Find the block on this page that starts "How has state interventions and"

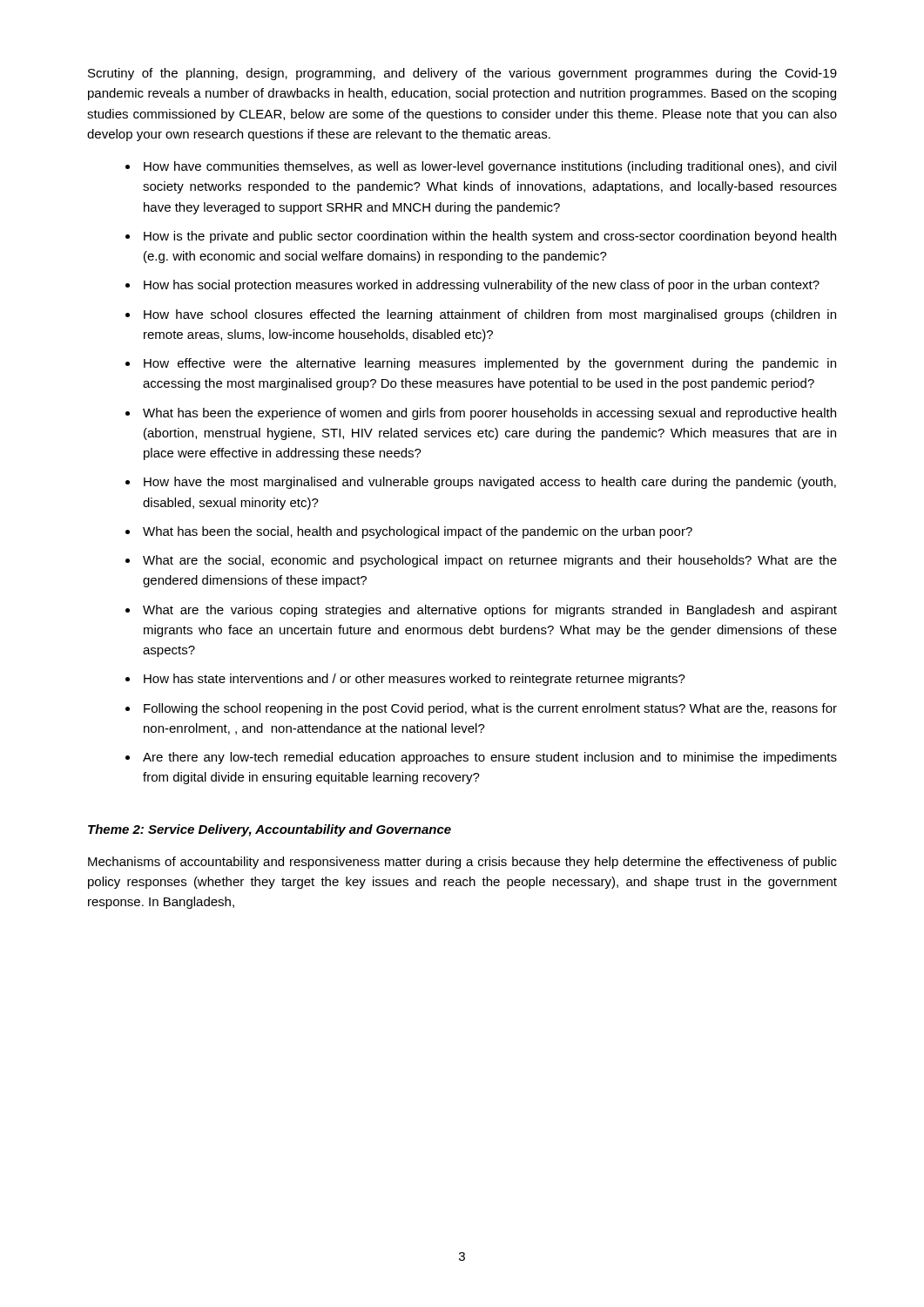(x=414, y=679)
